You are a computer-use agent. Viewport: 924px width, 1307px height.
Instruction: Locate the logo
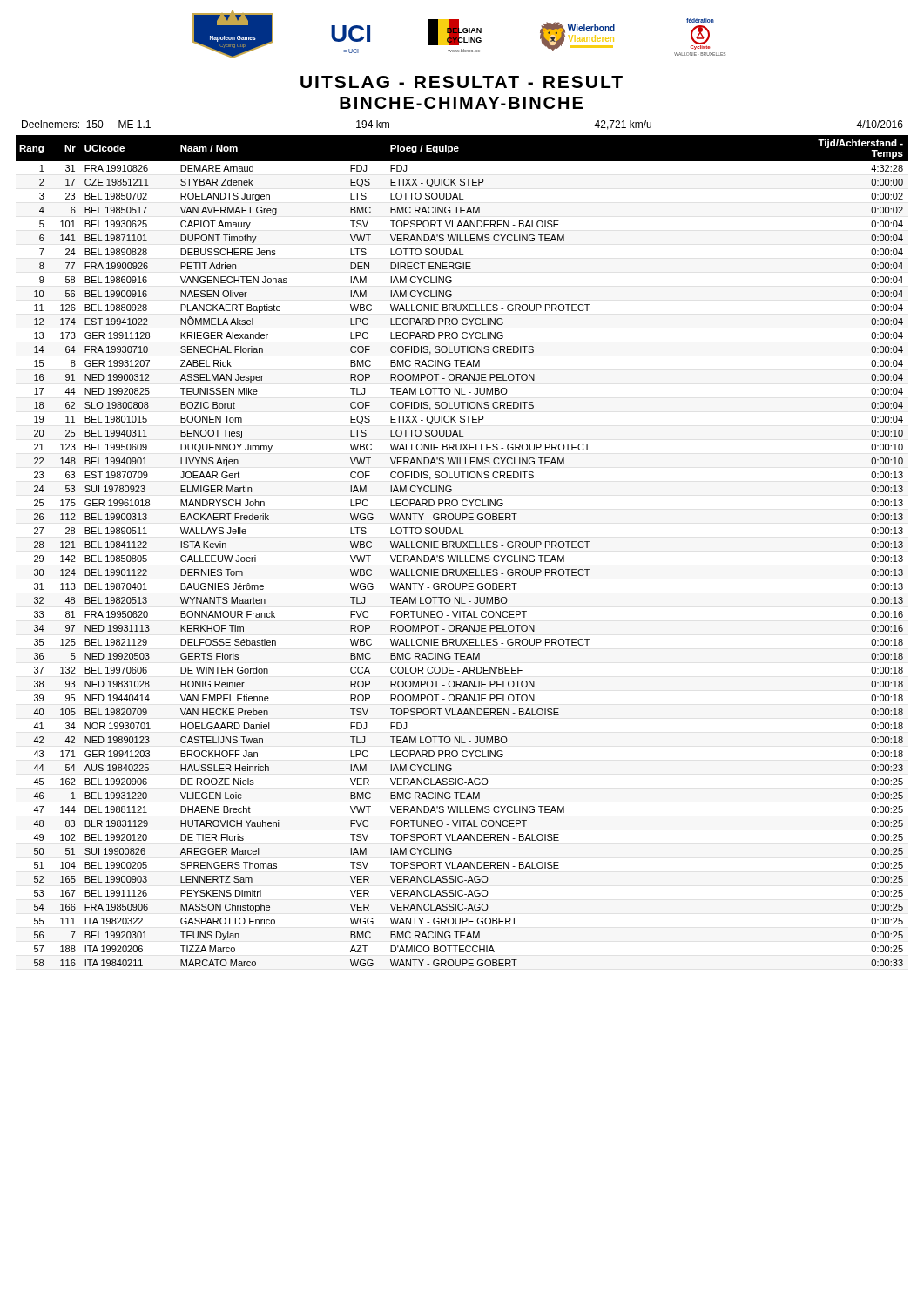tap(462, 34)
